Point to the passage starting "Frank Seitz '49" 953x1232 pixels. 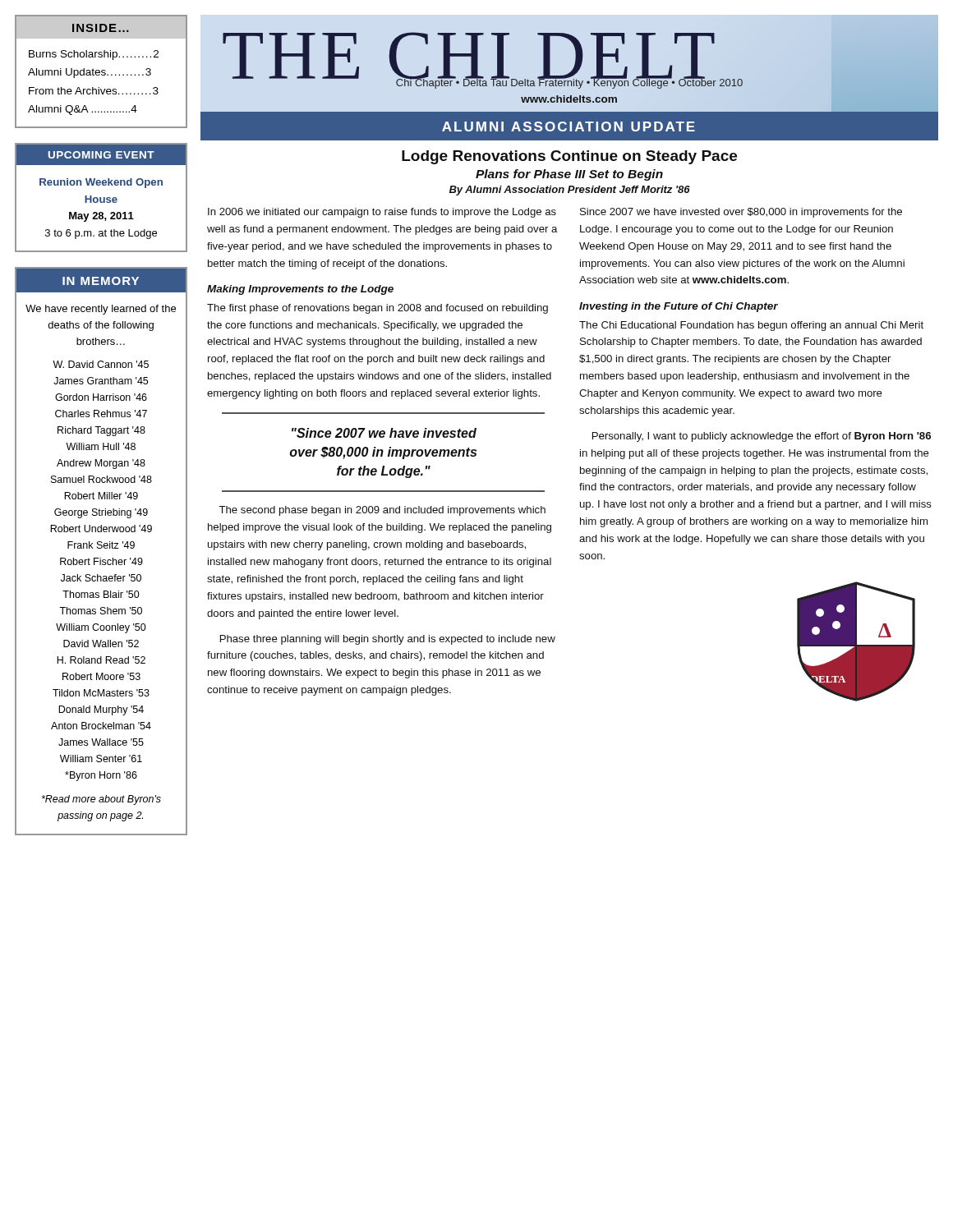pyautogui.click(x=101, y=546)
